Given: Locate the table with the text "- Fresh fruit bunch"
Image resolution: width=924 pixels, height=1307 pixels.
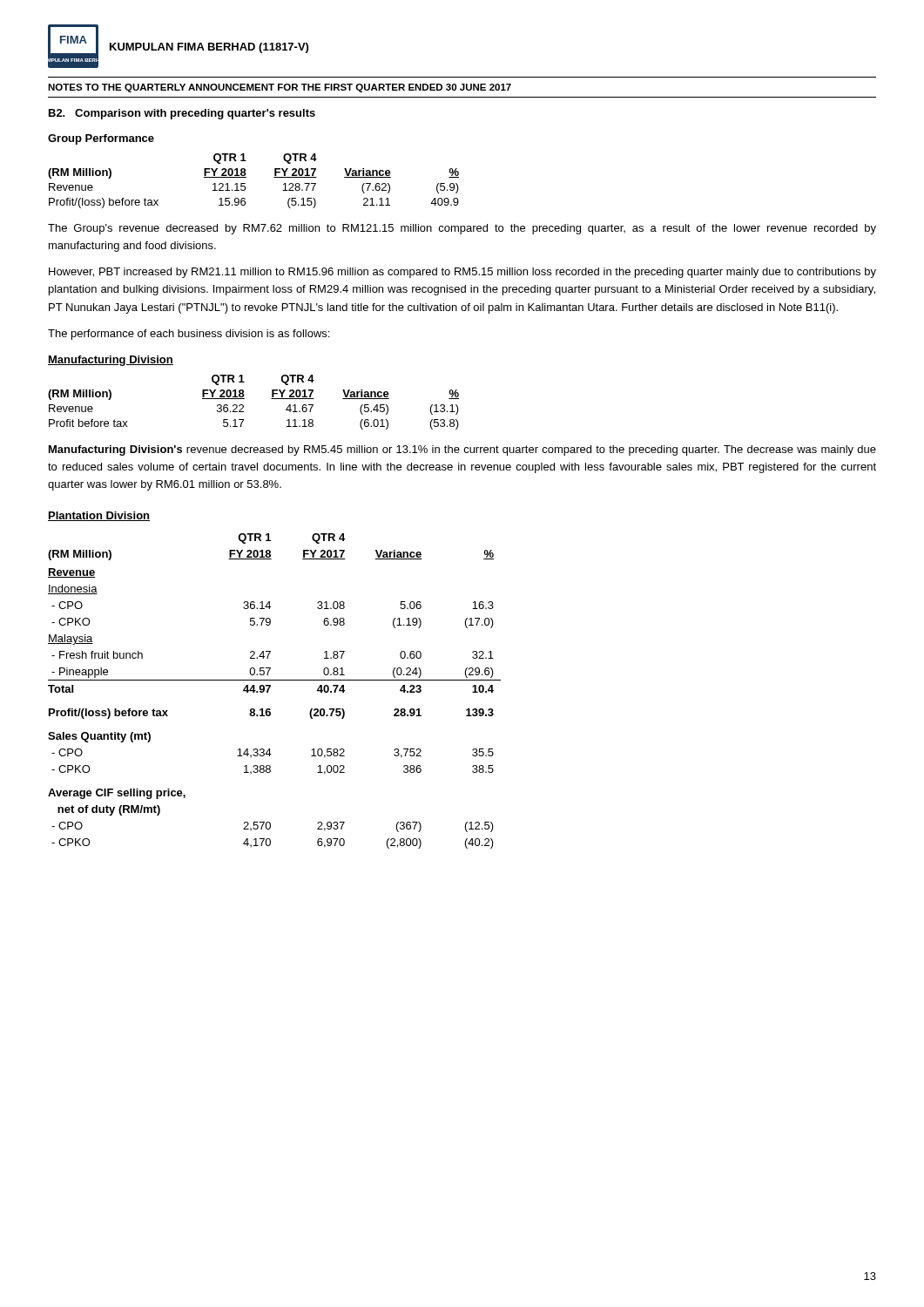Looking at the screenshot, I should point(462,690).
